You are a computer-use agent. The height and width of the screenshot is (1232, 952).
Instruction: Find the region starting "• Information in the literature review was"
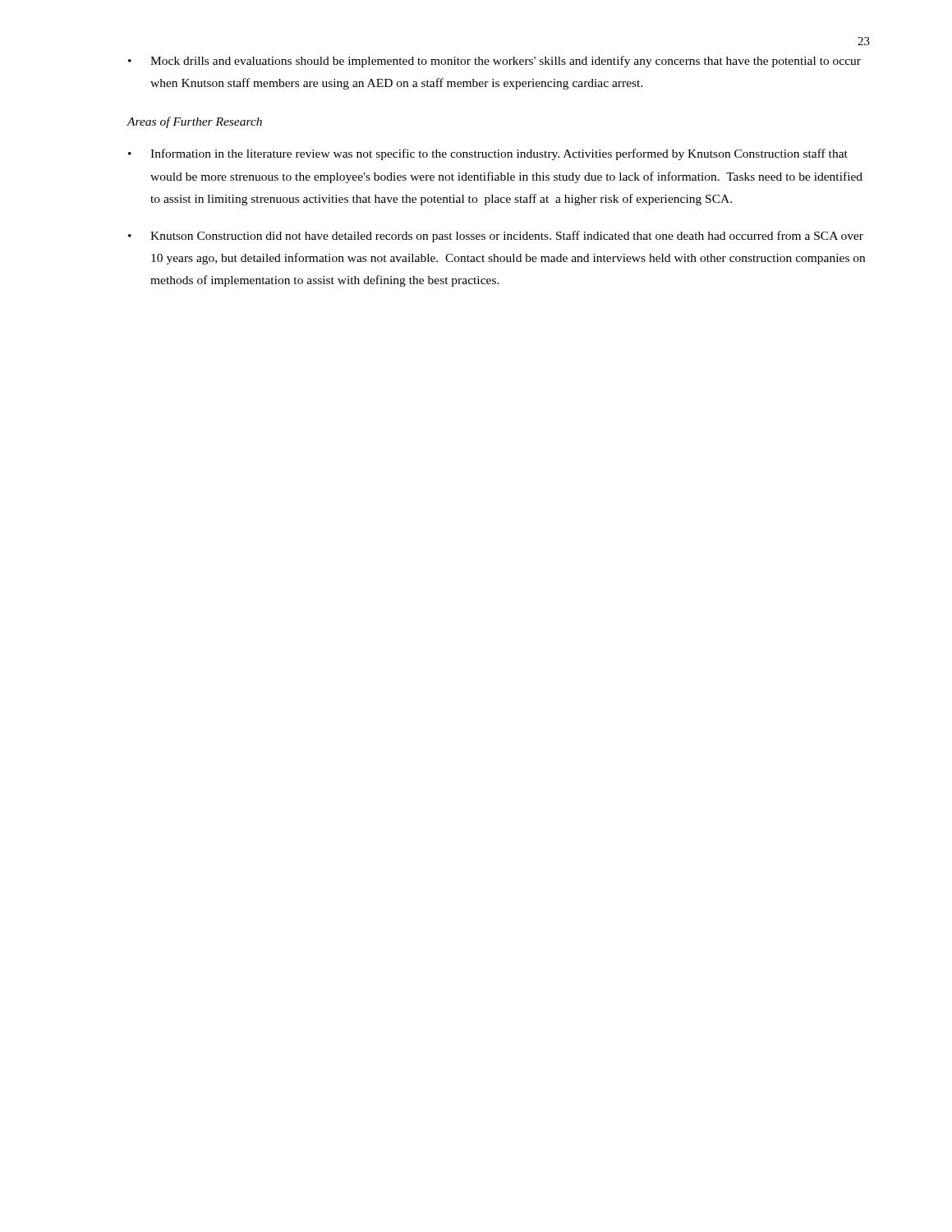point(499,176)
